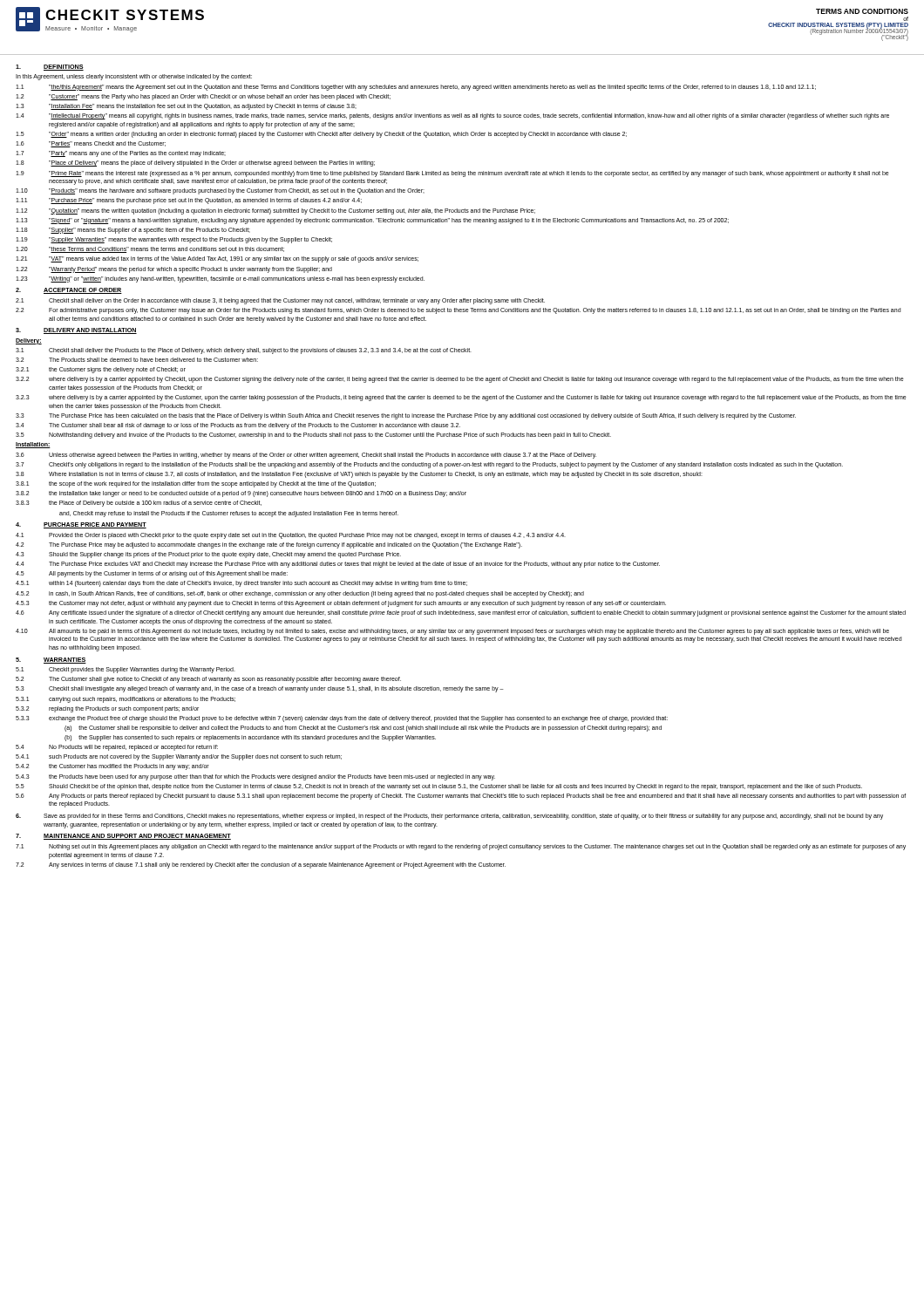Click on the element starting "5.4.1 such Products are"
Viewport: 924px width, 1308px height.
pyautogui.click(x=179, y=757)
